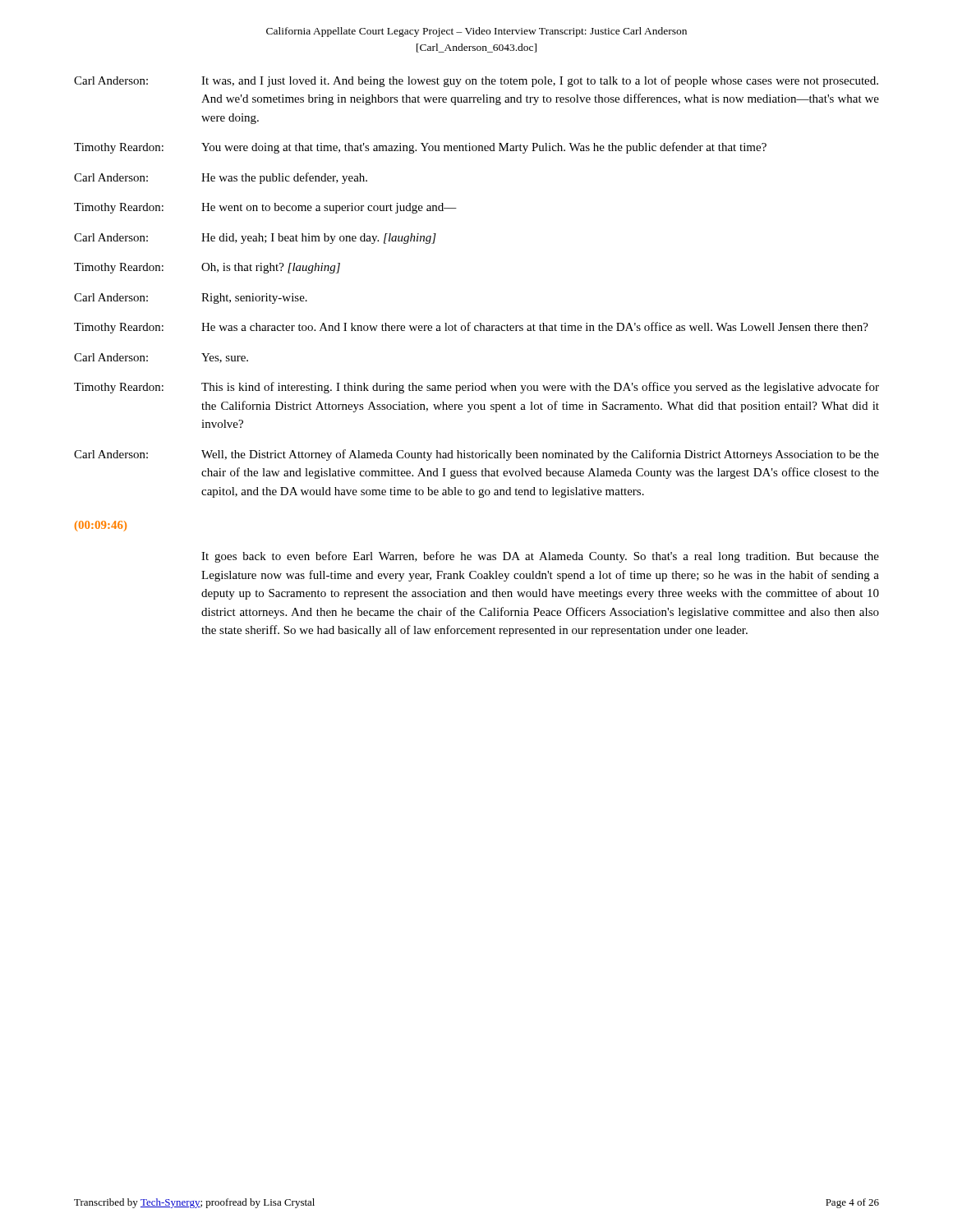Find the block on this page that starts "Carl Anderson: He did,"

click(x=255, y=239)
